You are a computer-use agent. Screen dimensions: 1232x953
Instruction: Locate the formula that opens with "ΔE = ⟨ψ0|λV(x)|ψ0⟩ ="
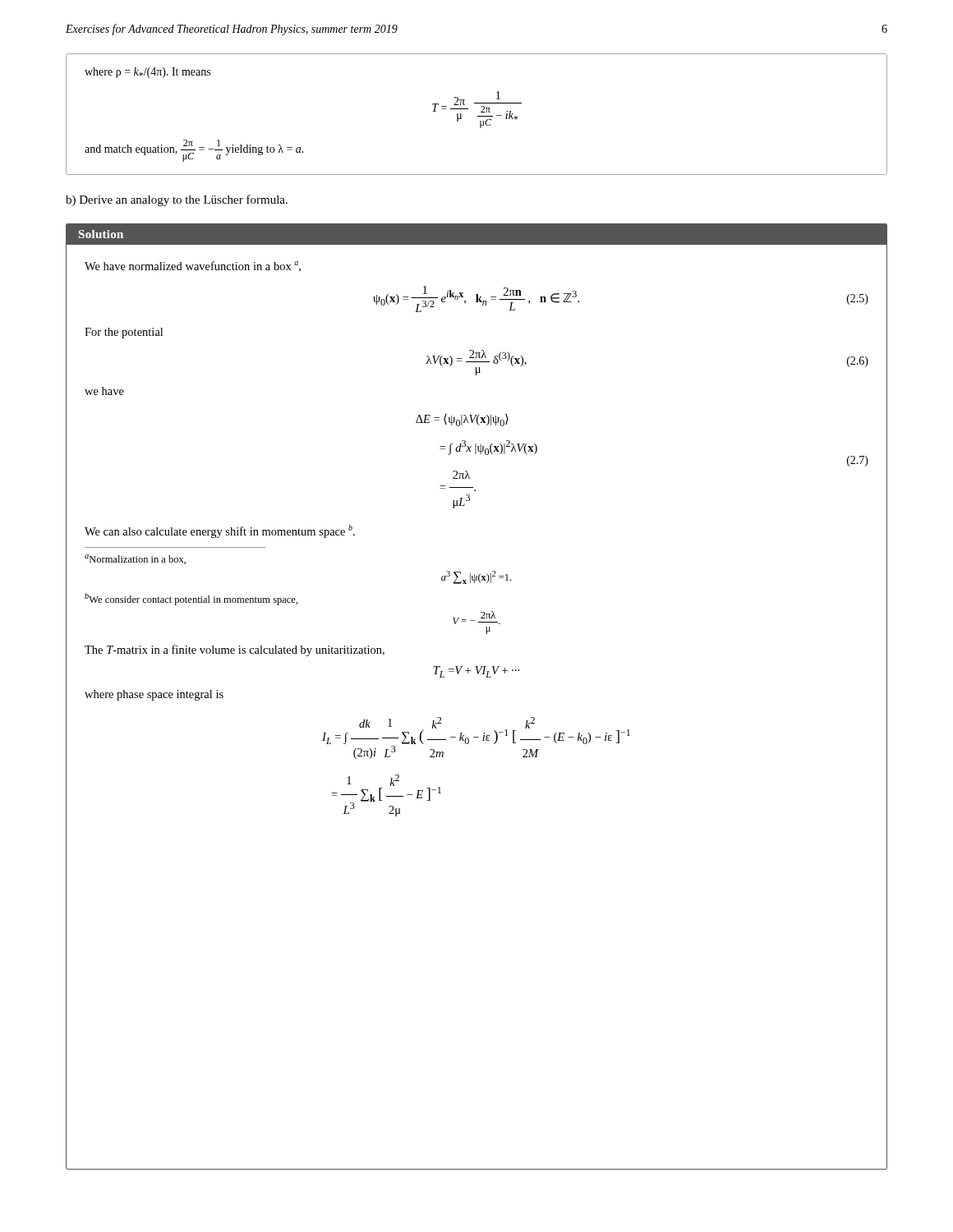point(462,420)
